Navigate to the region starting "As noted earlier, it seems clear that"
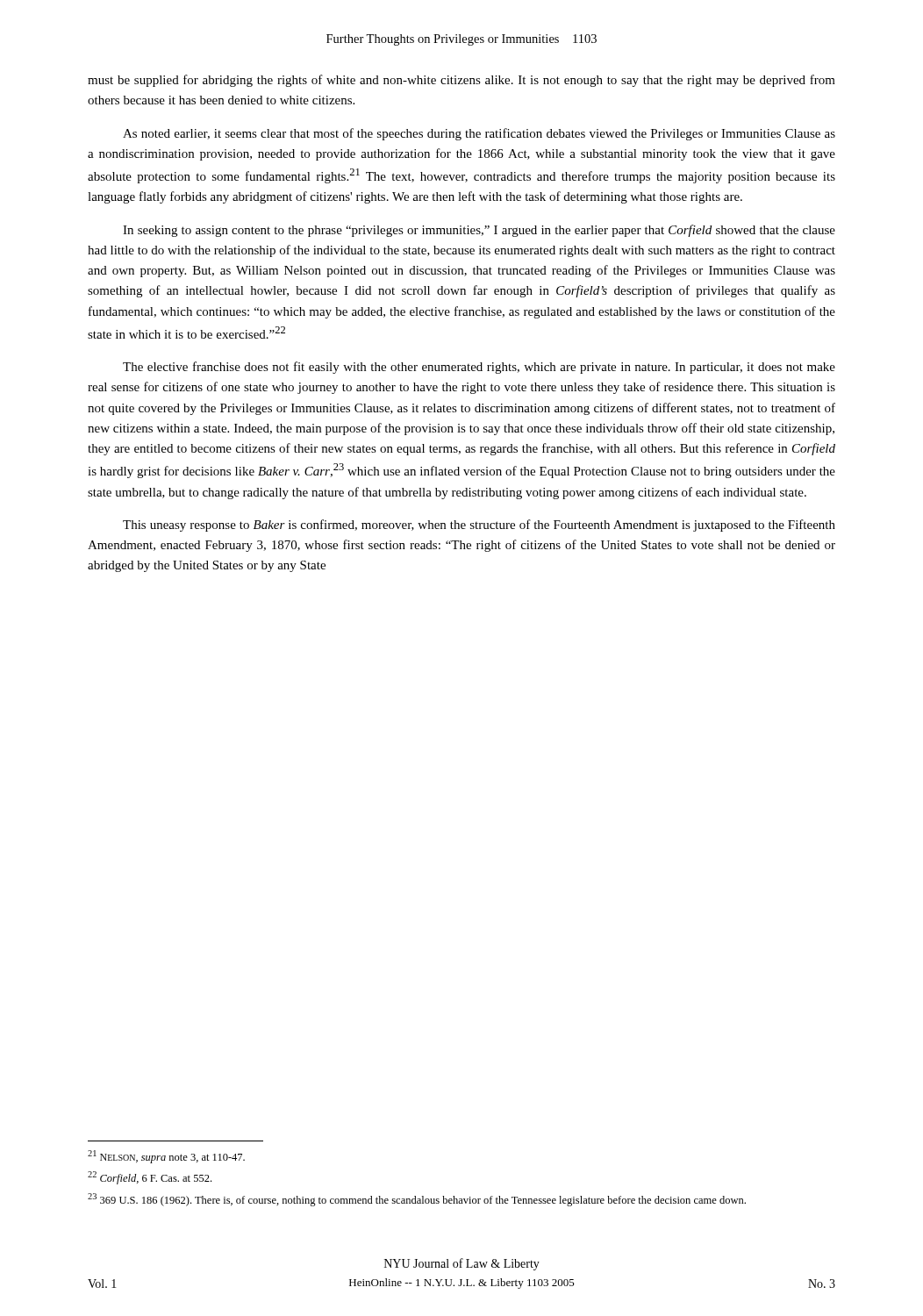Screen dimensions: 1316x923 462,165
